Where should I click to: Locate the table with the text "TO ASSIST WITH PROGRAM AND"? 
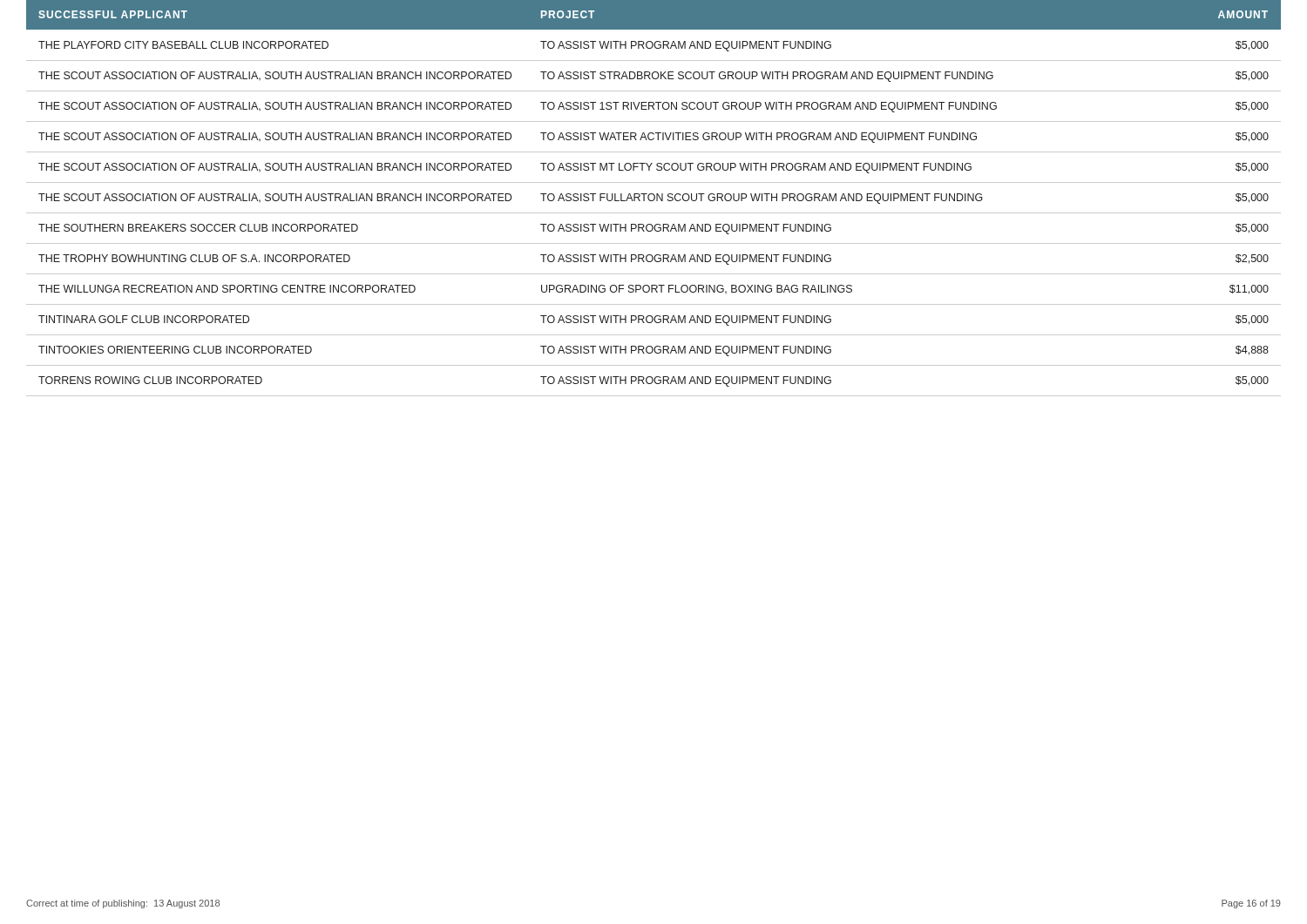tap(654, 198)
